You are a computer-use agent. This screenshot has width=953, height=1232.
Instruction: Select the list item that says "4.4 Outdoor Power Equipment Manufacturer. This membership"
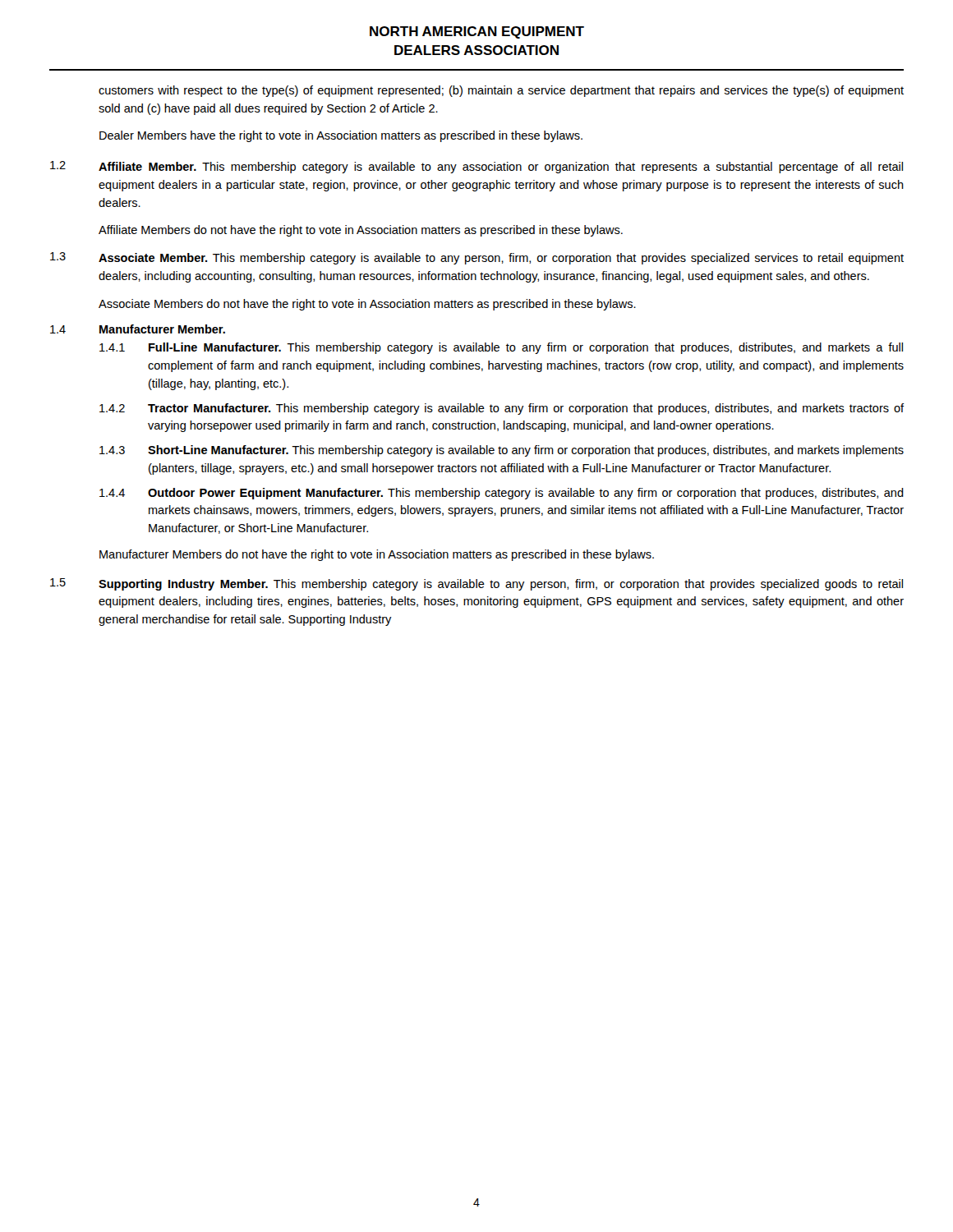tap(501, 511)
